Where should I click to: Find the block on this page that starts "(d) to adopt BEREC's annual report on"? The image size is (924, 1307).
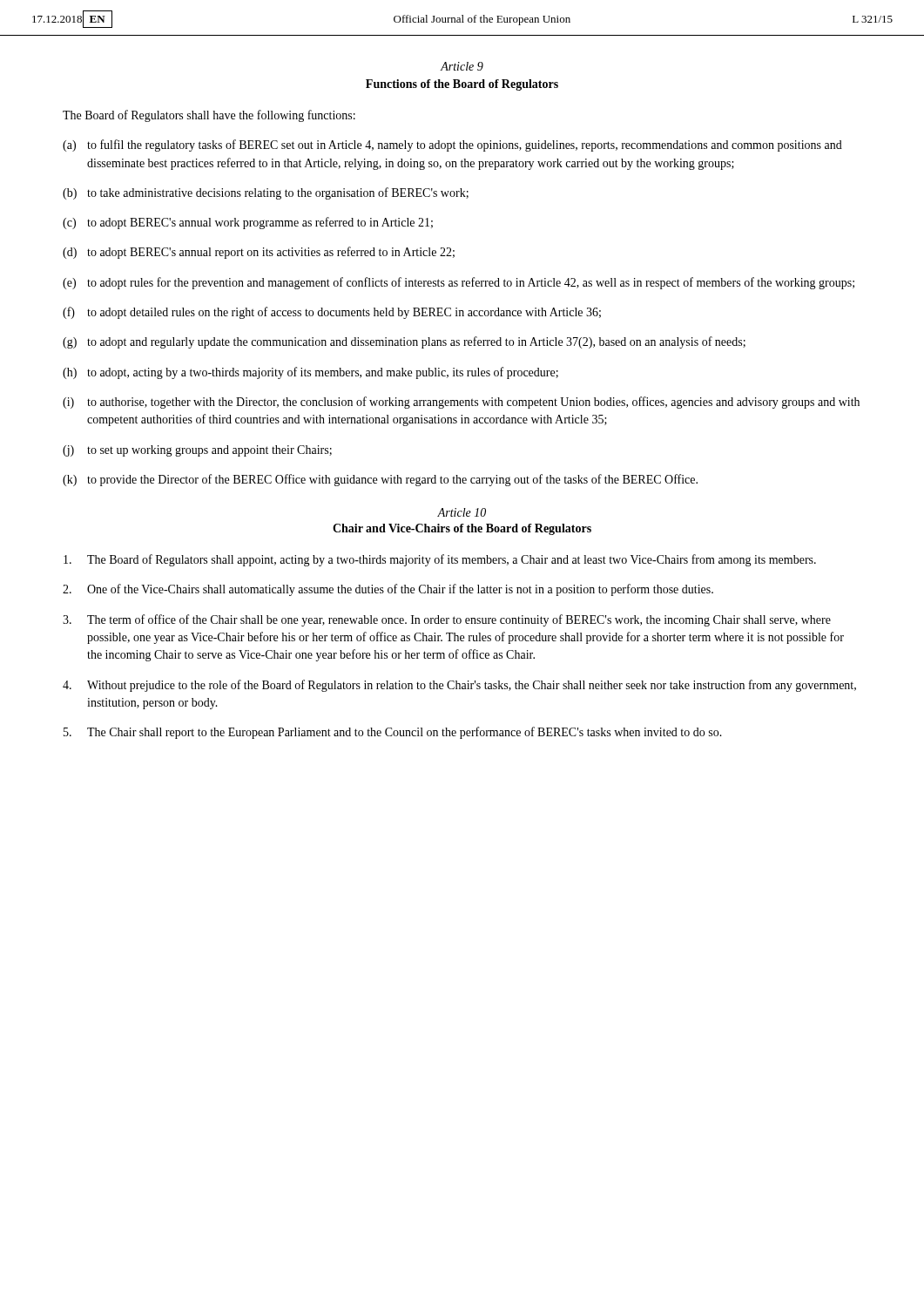tap(462, 253)
